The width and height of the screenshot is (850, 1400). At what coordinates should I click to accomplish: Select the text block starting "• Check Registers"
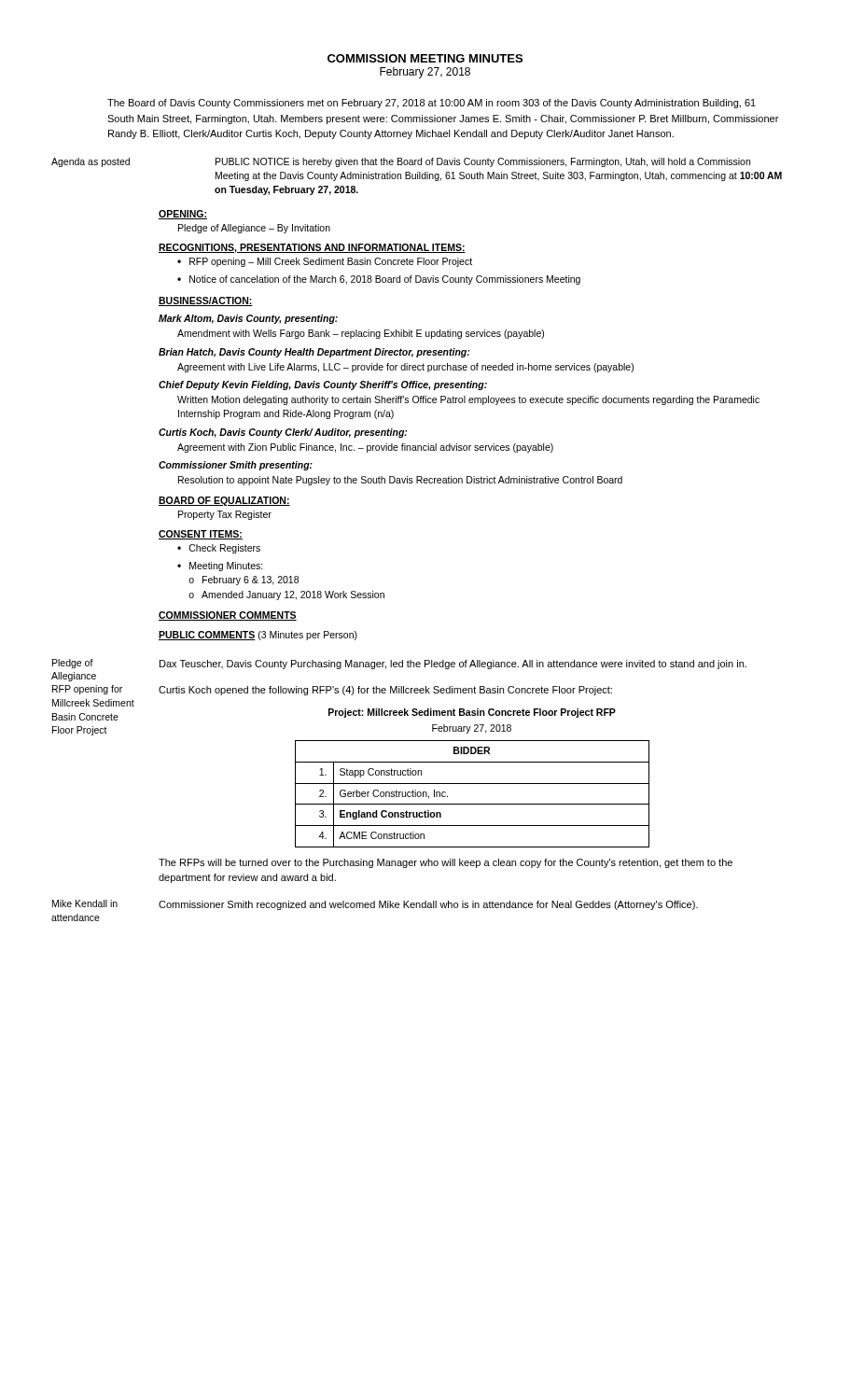[219, 549]
